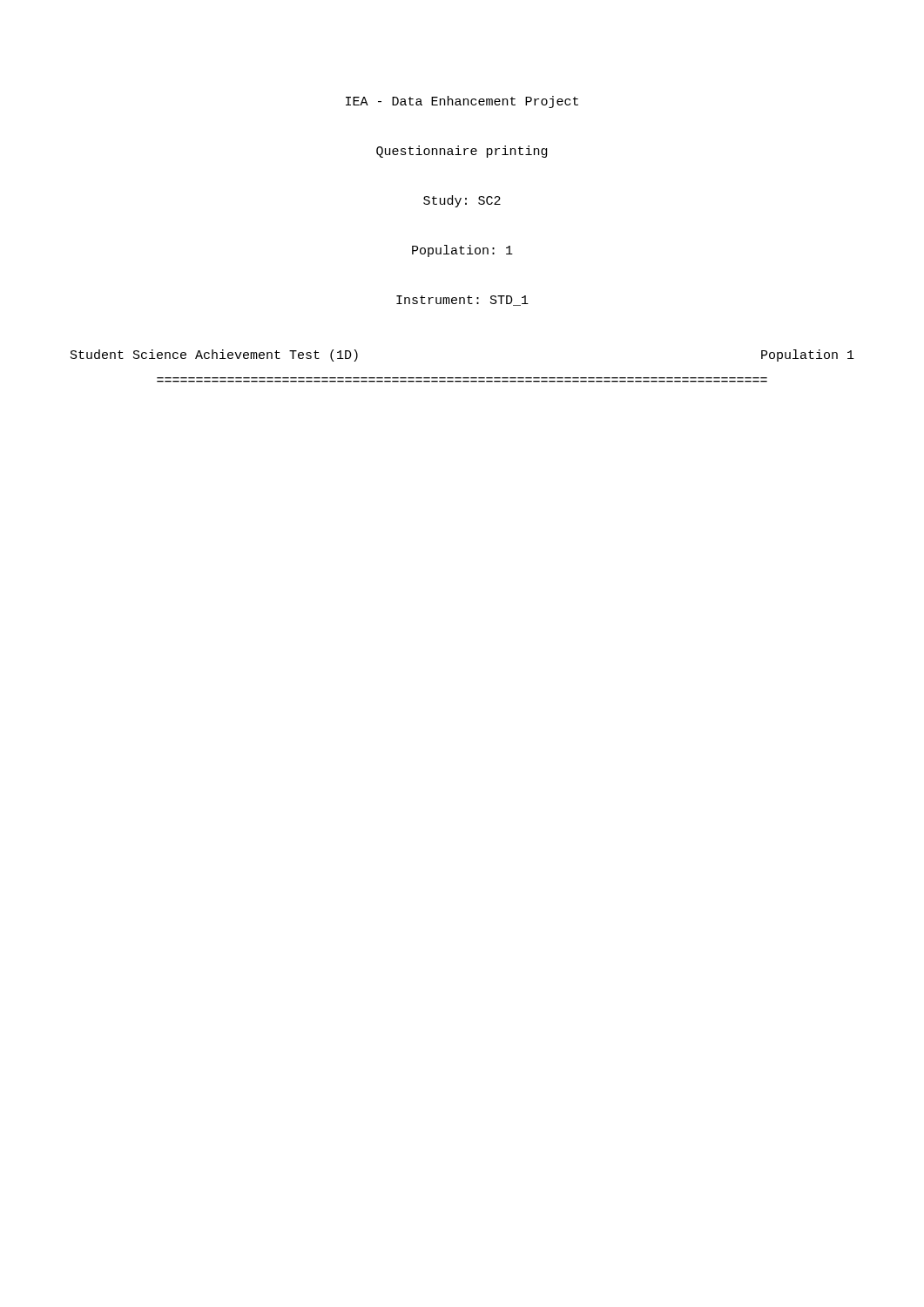The width and height of the screenshot is (924, 1307).
Task: Navigate to the text starting "Questionnaire printing"
Action: click(x=462, y=152)
